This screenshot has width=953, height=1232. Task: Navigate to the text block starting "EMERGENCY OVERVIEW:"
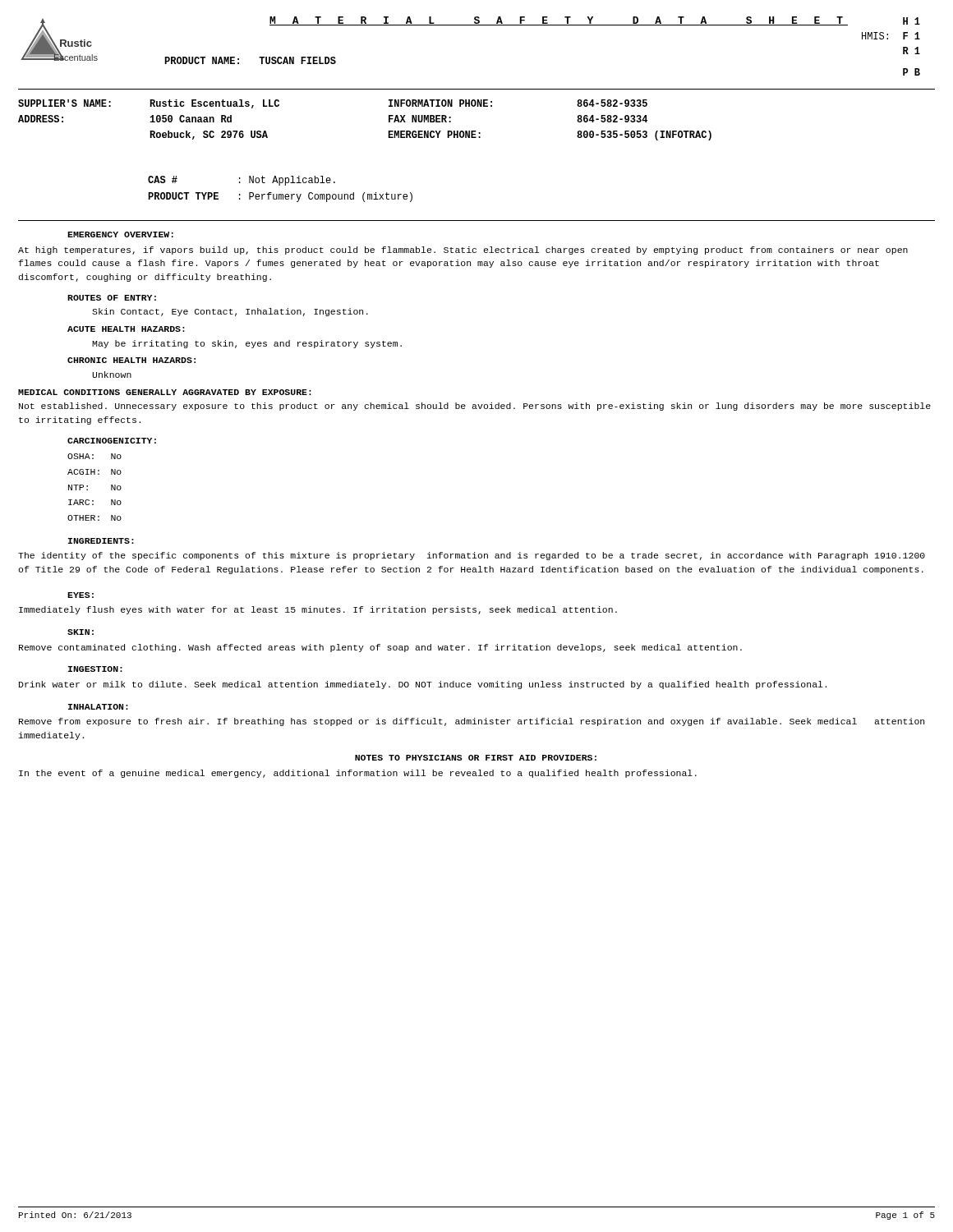(x=121, y=235)
